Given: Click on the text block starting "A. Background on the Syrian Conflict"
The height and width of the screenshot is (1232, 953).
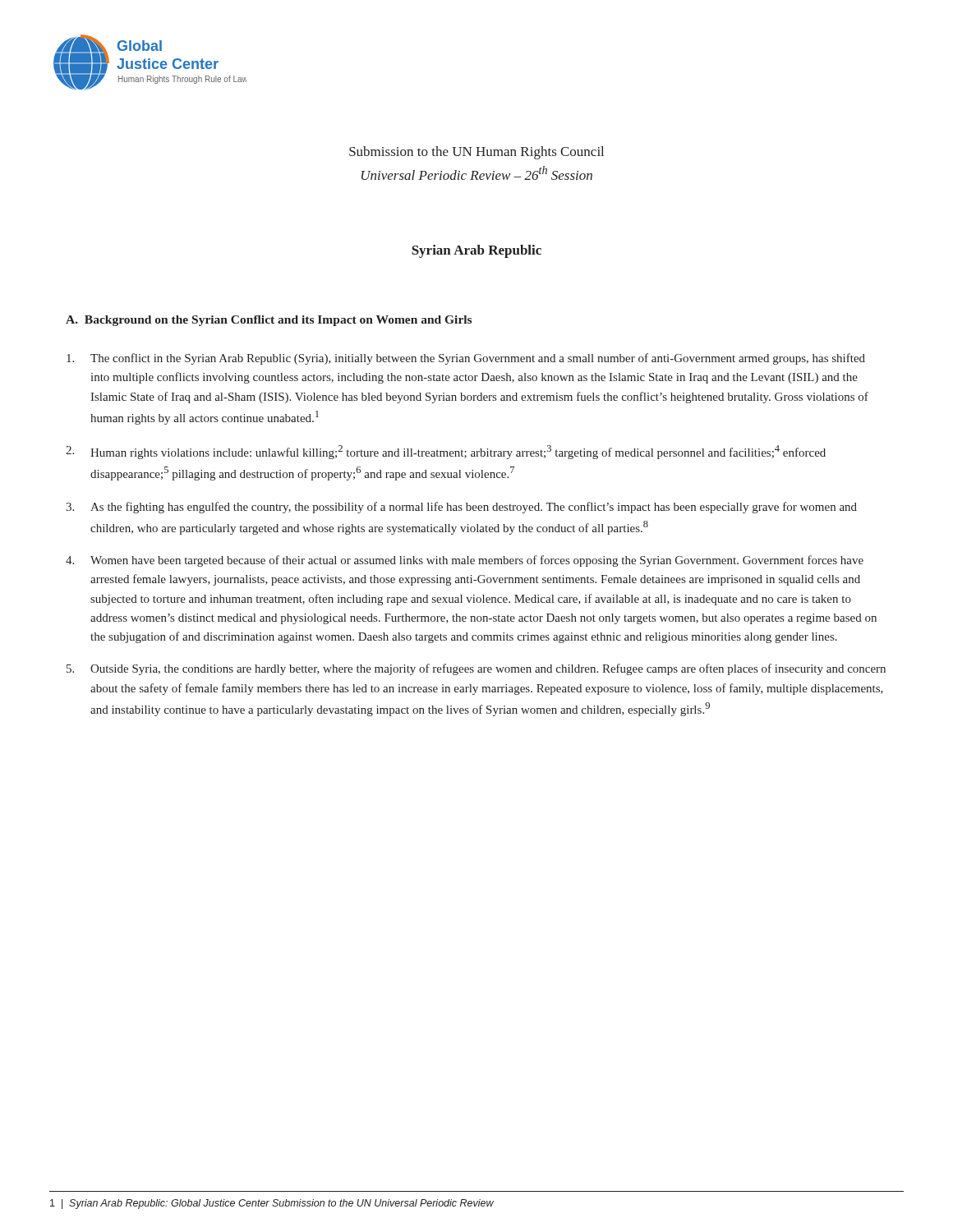Looking at the screenshot, I should tap(269, 319).
